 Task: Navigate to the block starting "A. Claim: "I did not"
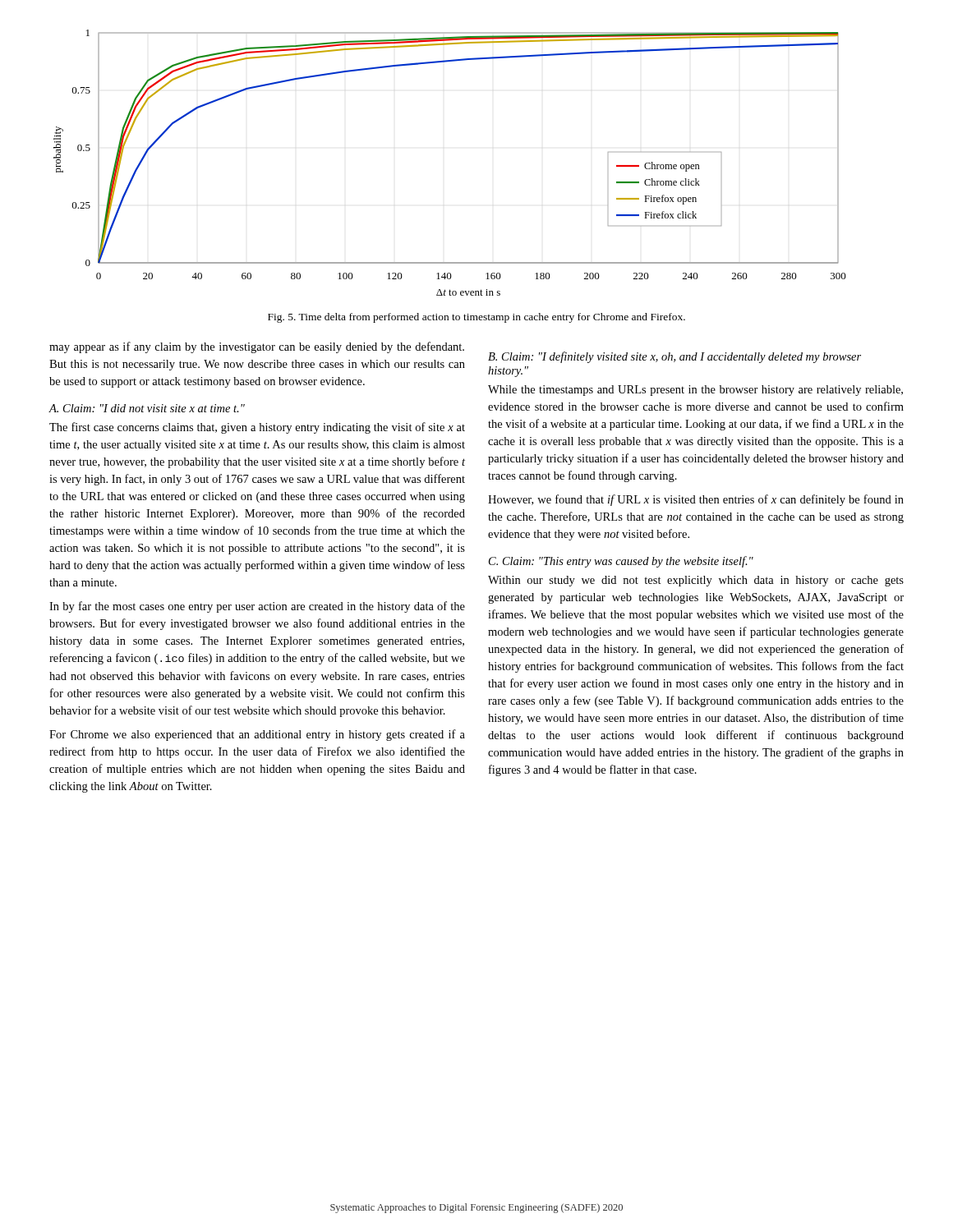tap(147, 408)
